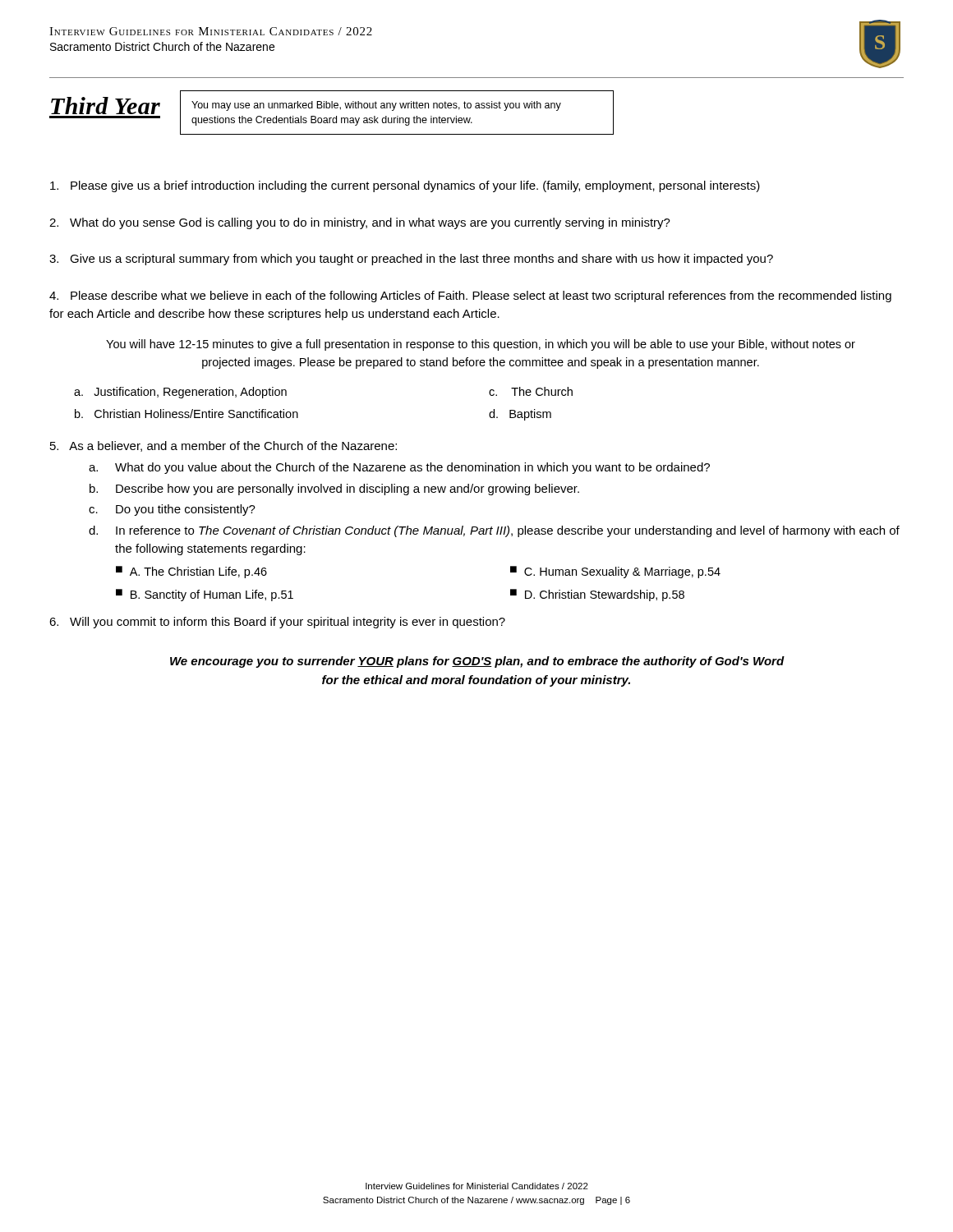The image size is (953, 1232).
Task: Find the title with the text "Third Year"
Action: [x=105, y=106]
